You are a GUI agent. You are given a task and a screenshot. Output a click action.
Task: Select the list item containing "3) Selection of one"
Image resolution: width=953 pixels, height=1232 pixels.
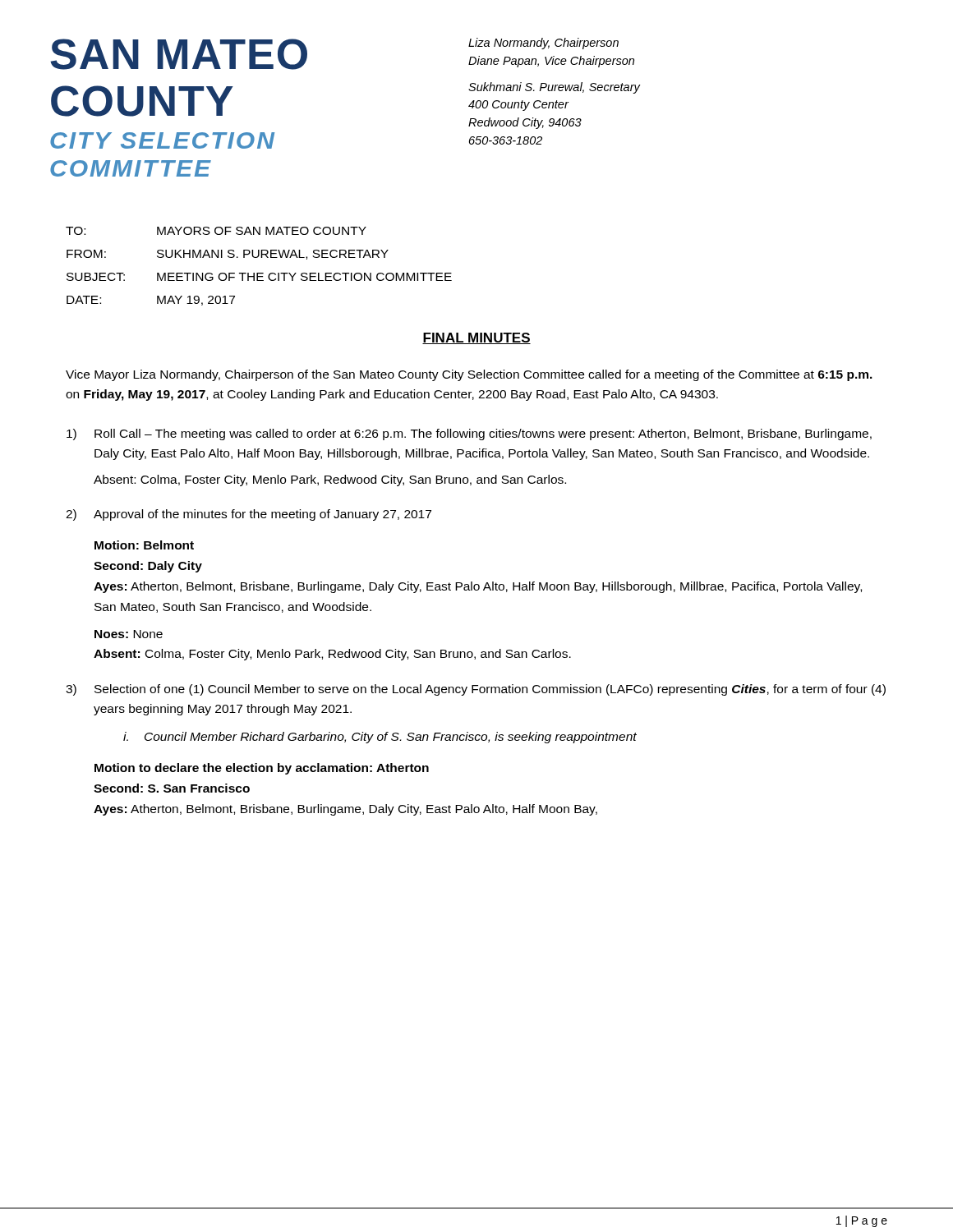click(476, 749)
